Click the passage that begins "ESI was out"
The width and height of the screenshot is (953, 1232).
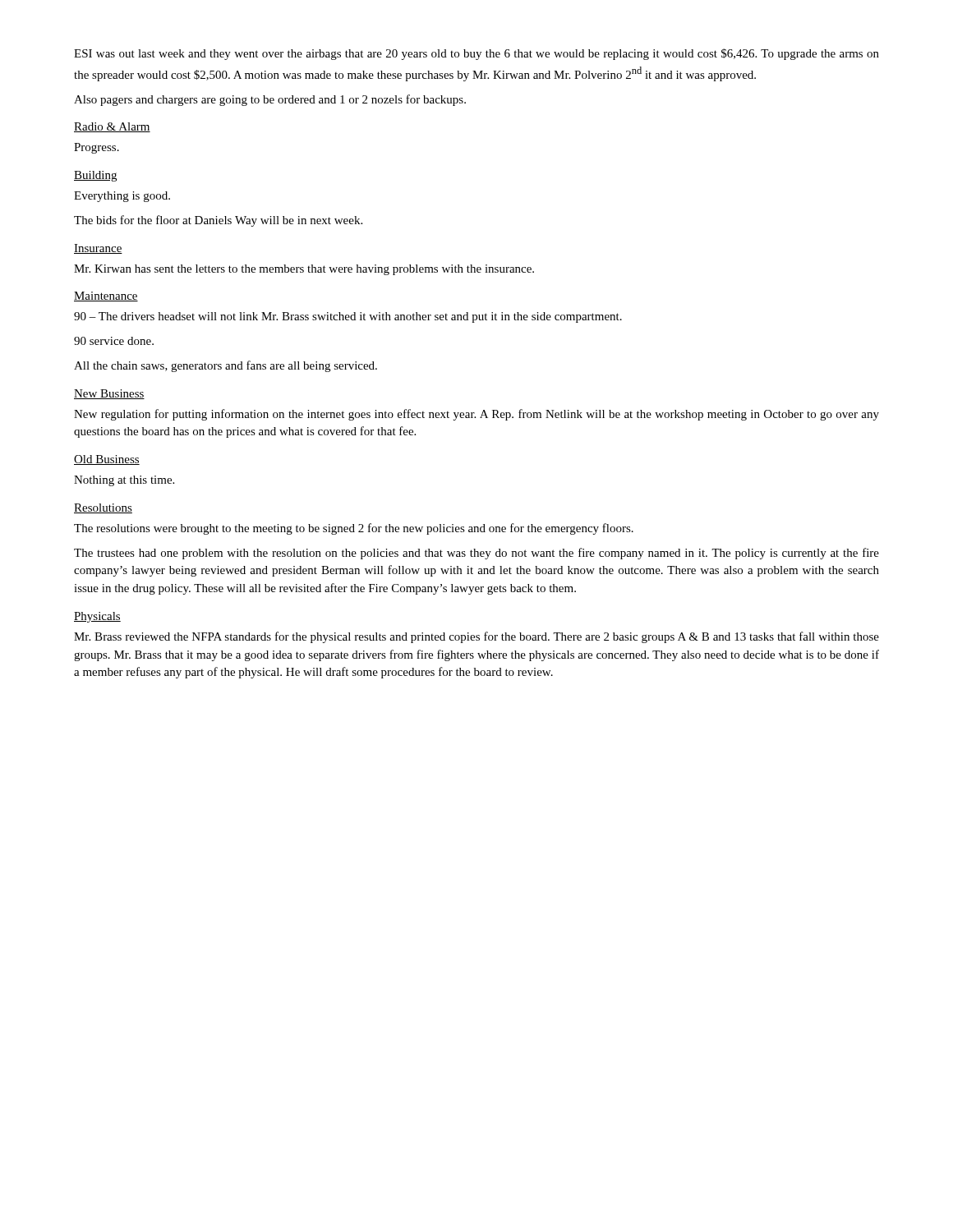[x=476, y=64]
